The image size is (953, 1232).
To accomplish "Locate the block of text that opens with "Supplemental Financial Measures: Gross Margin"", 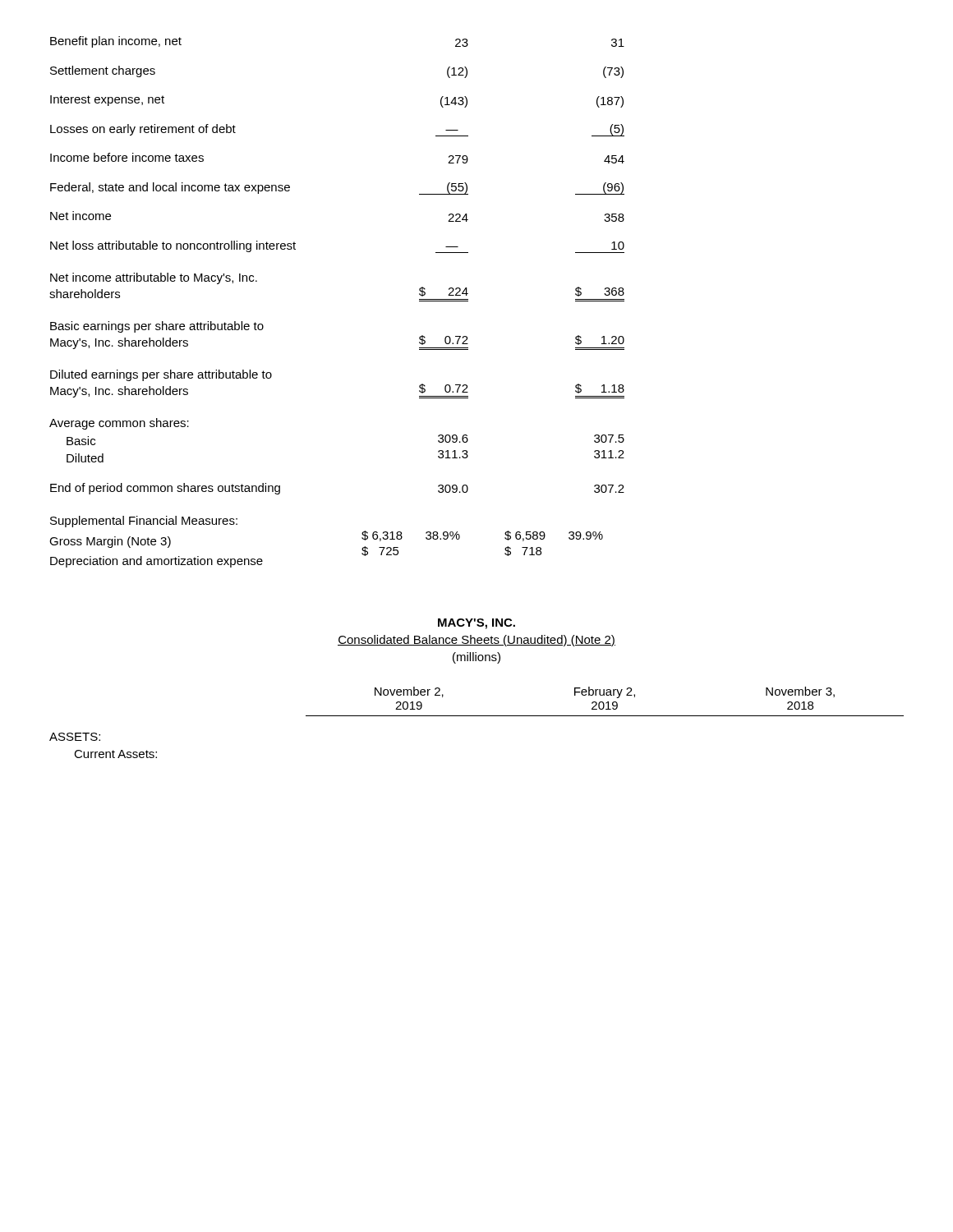I will pyautogui.click(x=144, y=522).
